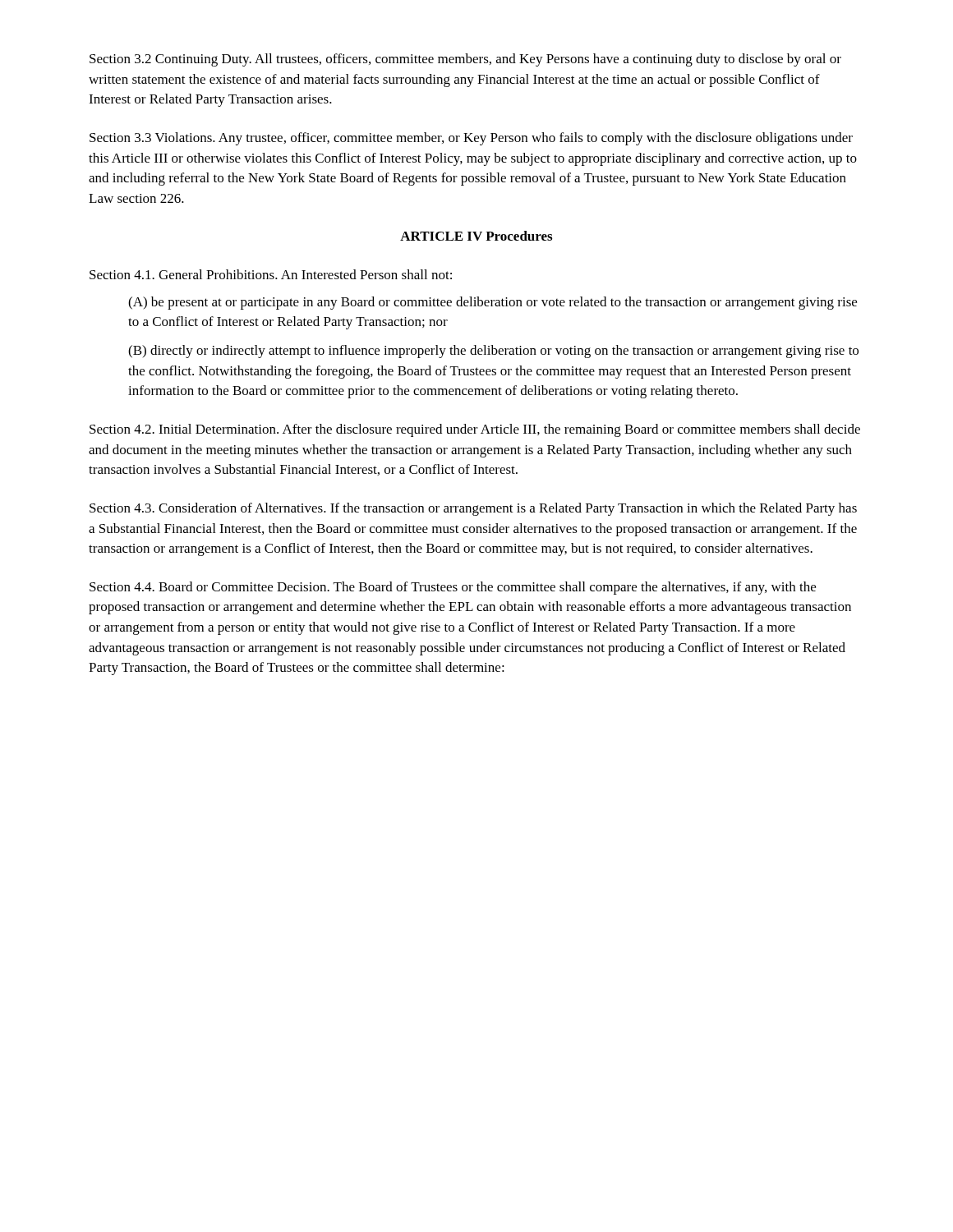
Task: Locate the block of text that opens with "(A) be present at or"
Action: click(493, 312)
